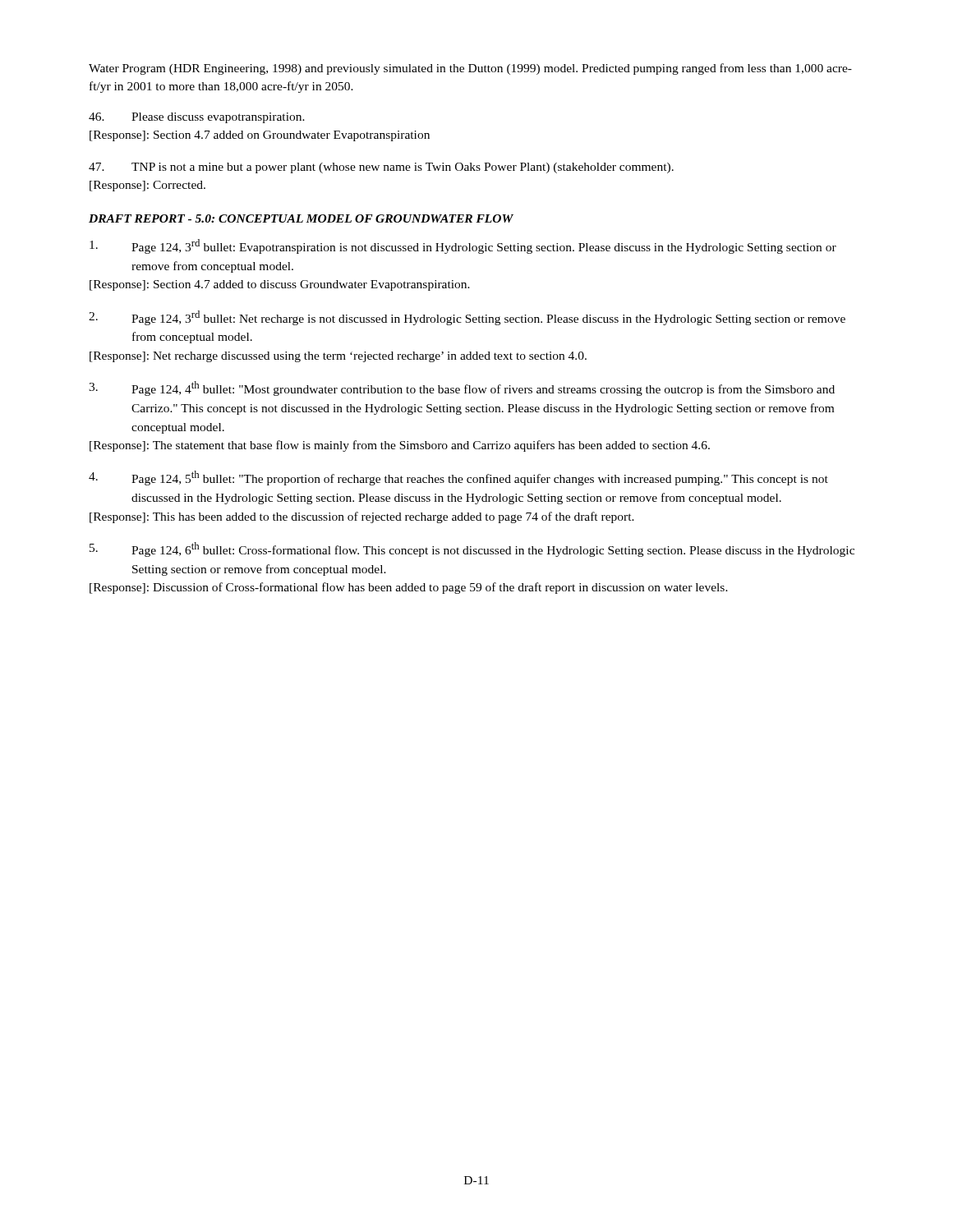Image resolution: width=953 pixels, height=1232 pixels.
Task: Click the passage that begins "[Response]: Discussion of Cross-formational"
Action: pos(408,587)
